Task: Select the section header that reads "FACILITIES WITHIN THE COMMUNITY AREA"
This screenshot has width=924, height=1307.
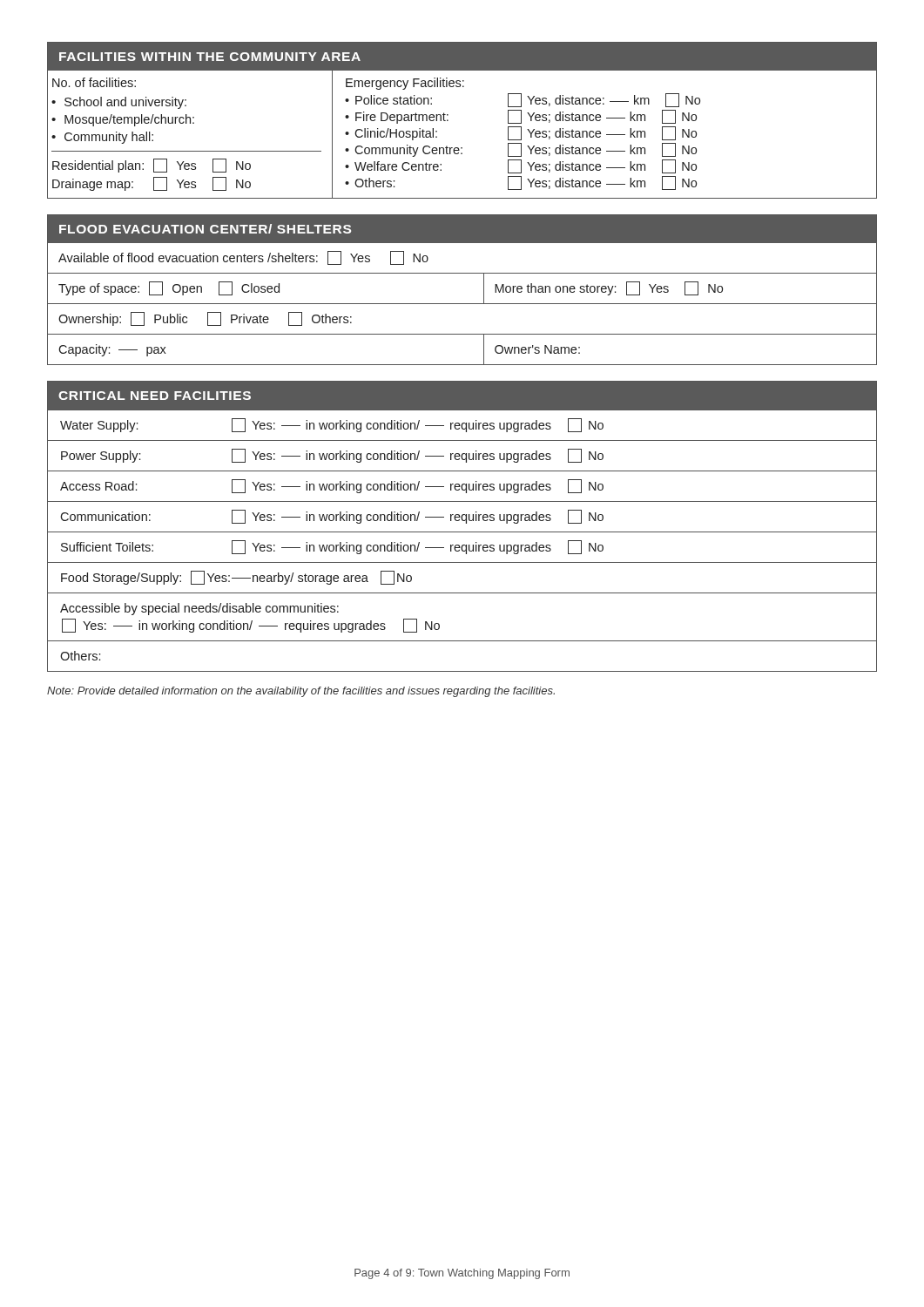Action: click(x=210, y=57)
